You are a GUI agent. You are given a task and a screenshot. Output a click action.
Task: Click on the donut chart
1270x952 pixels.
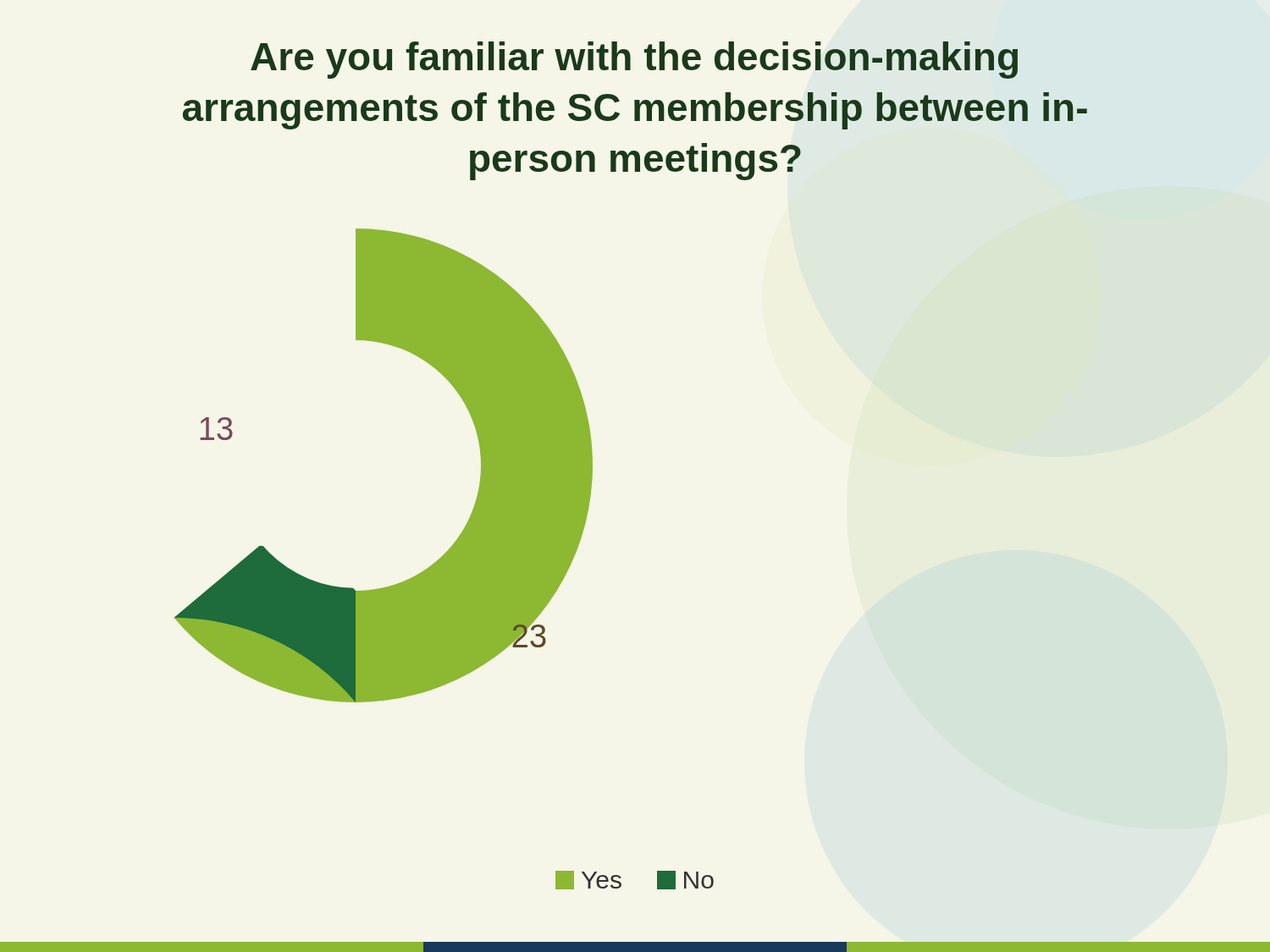(356, 465)
